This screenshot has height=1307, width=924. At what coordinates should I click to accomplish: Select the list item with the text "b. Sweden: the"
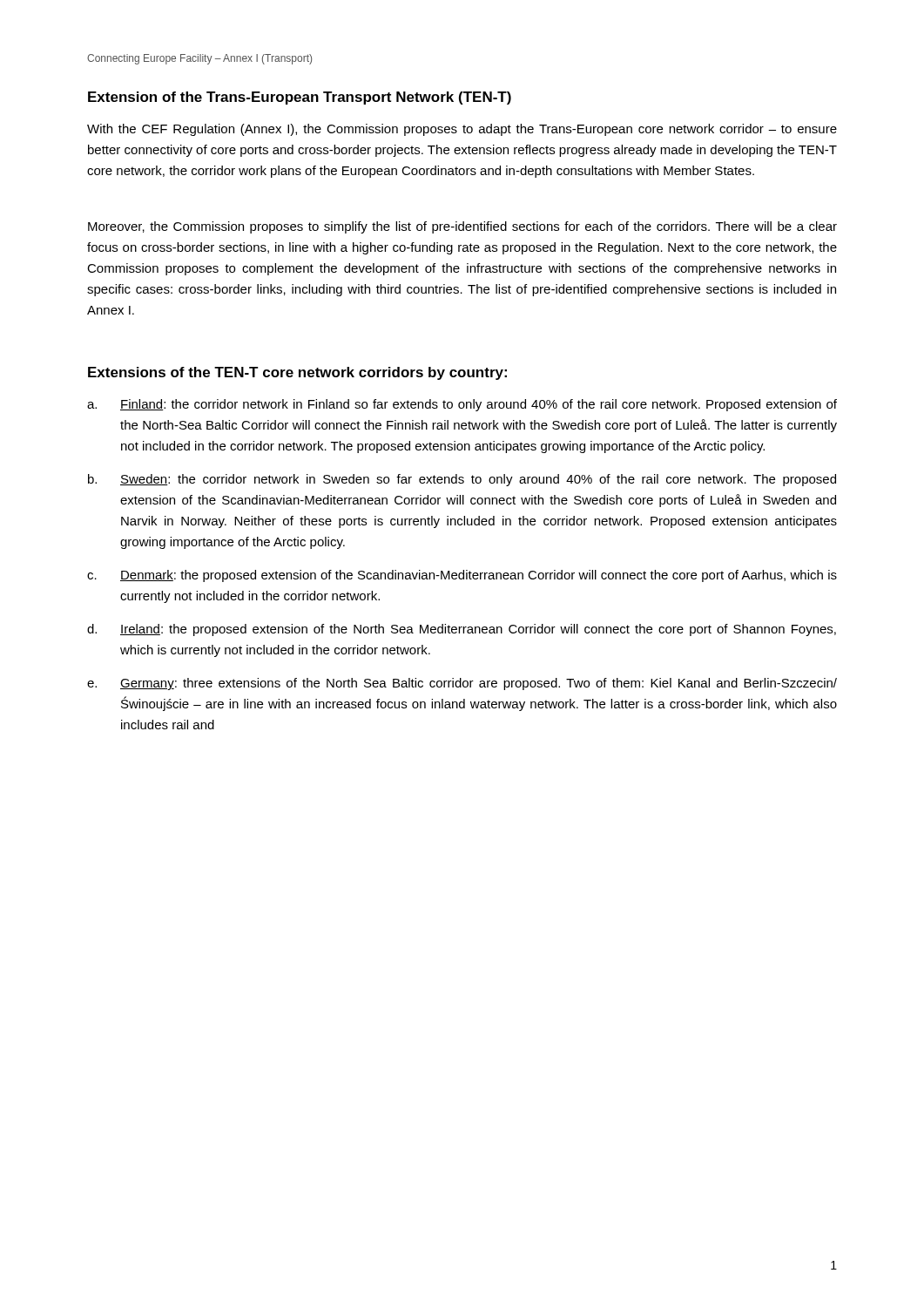(462, 511)
